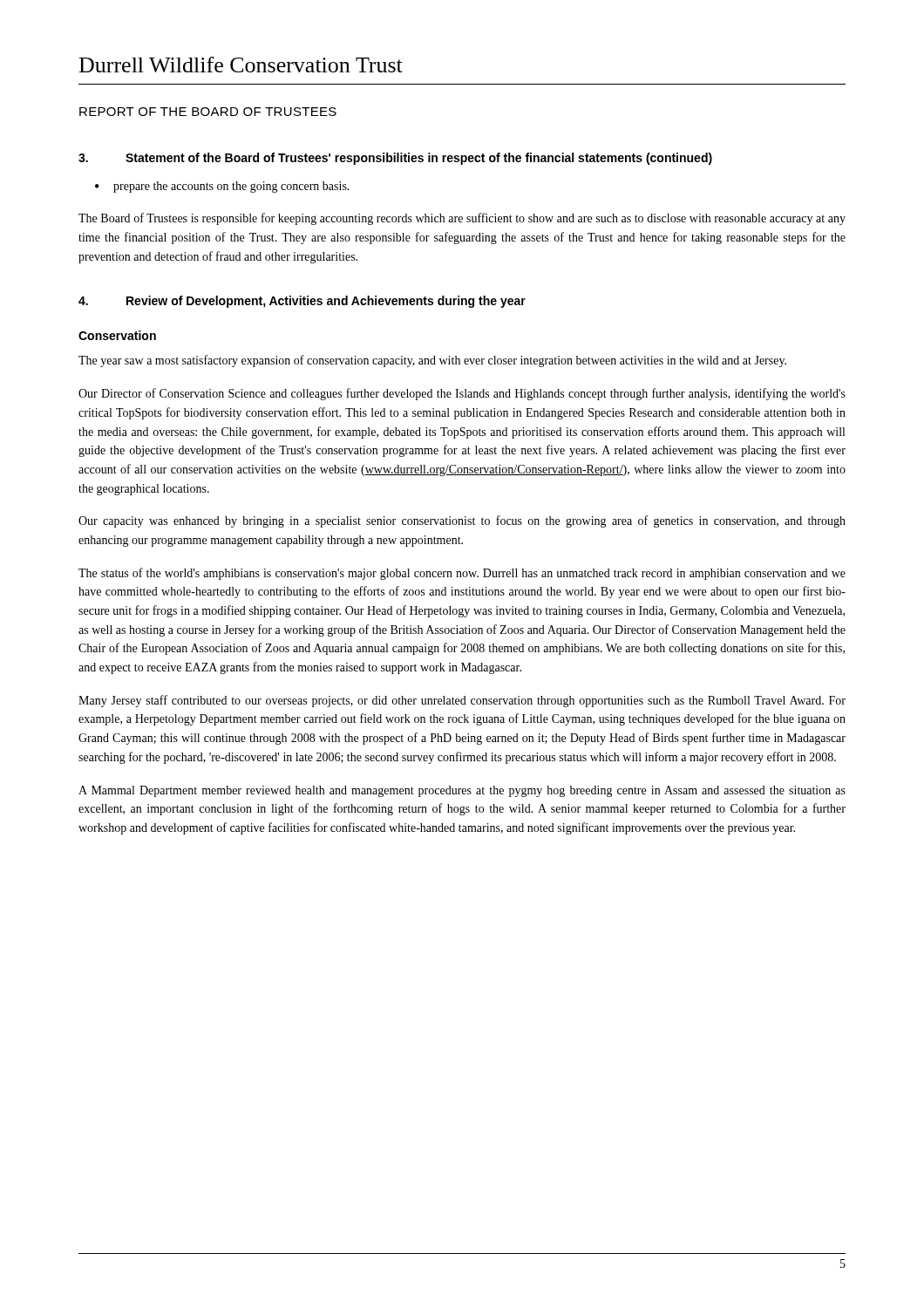Locate the text block starting "Our capacity was enhanced by"
924x1308 pixels.
point(462,531)
